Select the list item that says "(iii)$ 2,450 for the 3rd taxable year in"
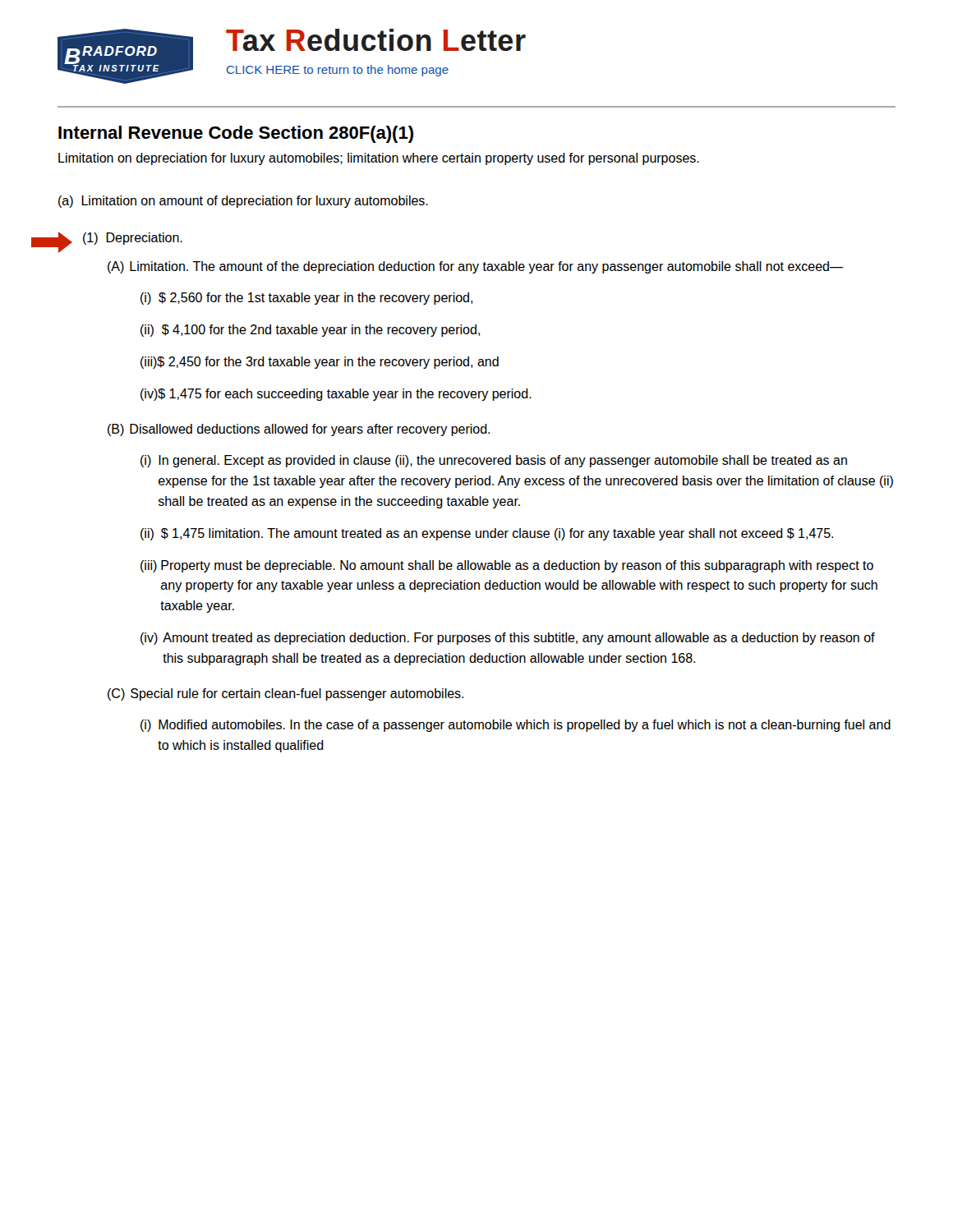 coord(319,362)
